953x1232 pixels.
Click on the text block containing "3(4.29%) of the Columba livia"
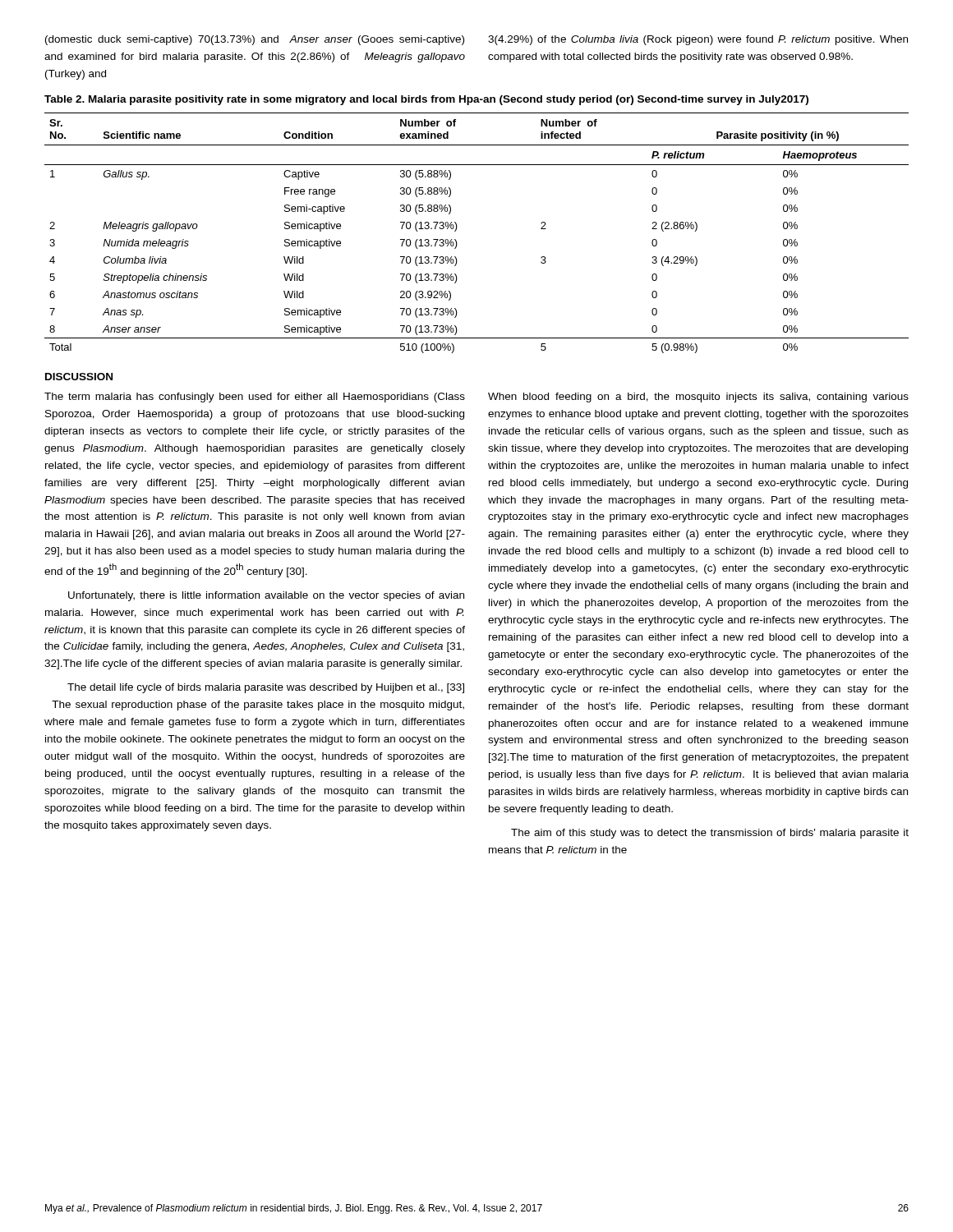click(698, 48)
